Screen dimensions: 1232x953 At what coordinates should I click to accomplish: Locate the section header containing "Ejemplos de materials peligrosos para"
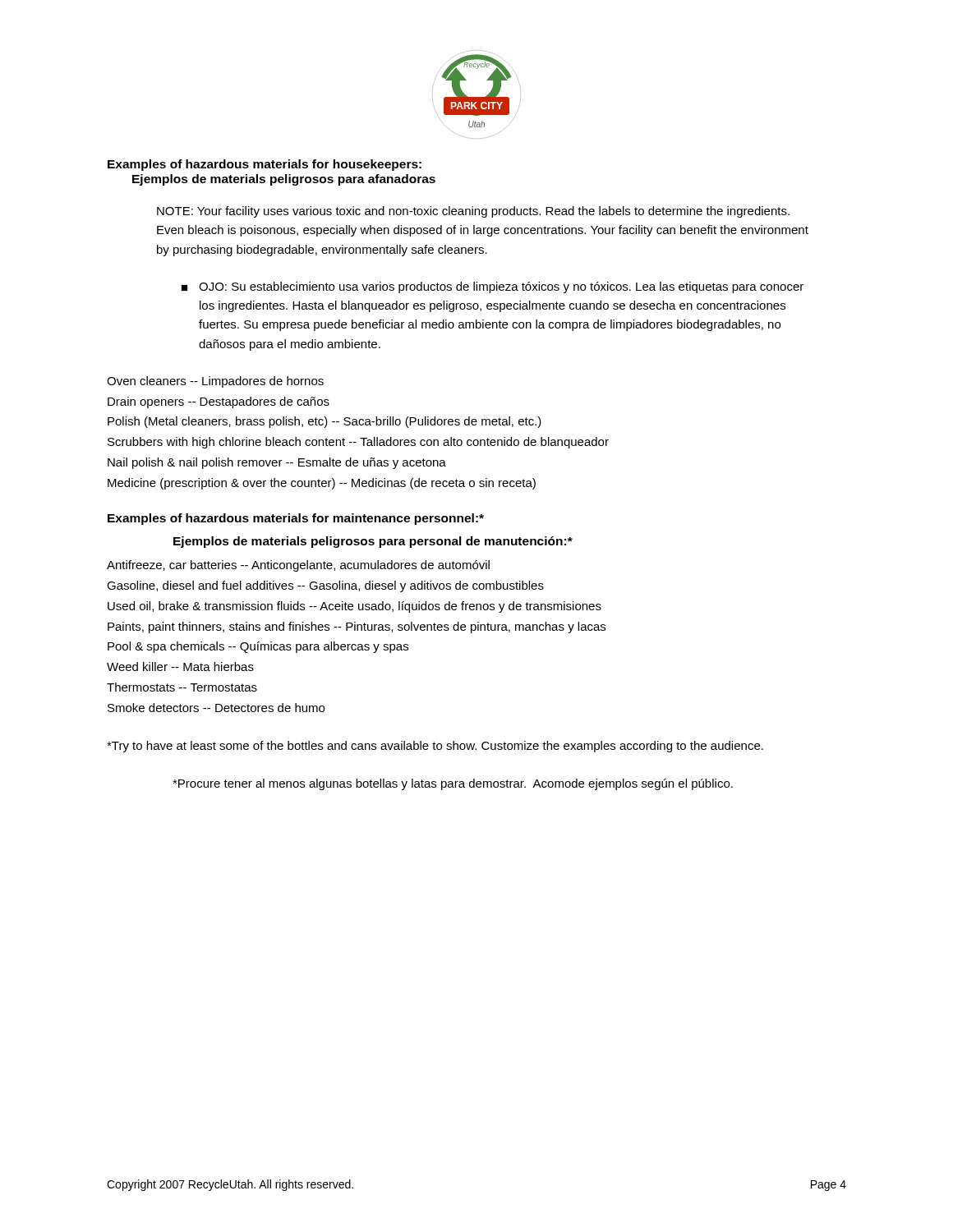point(372,541)
